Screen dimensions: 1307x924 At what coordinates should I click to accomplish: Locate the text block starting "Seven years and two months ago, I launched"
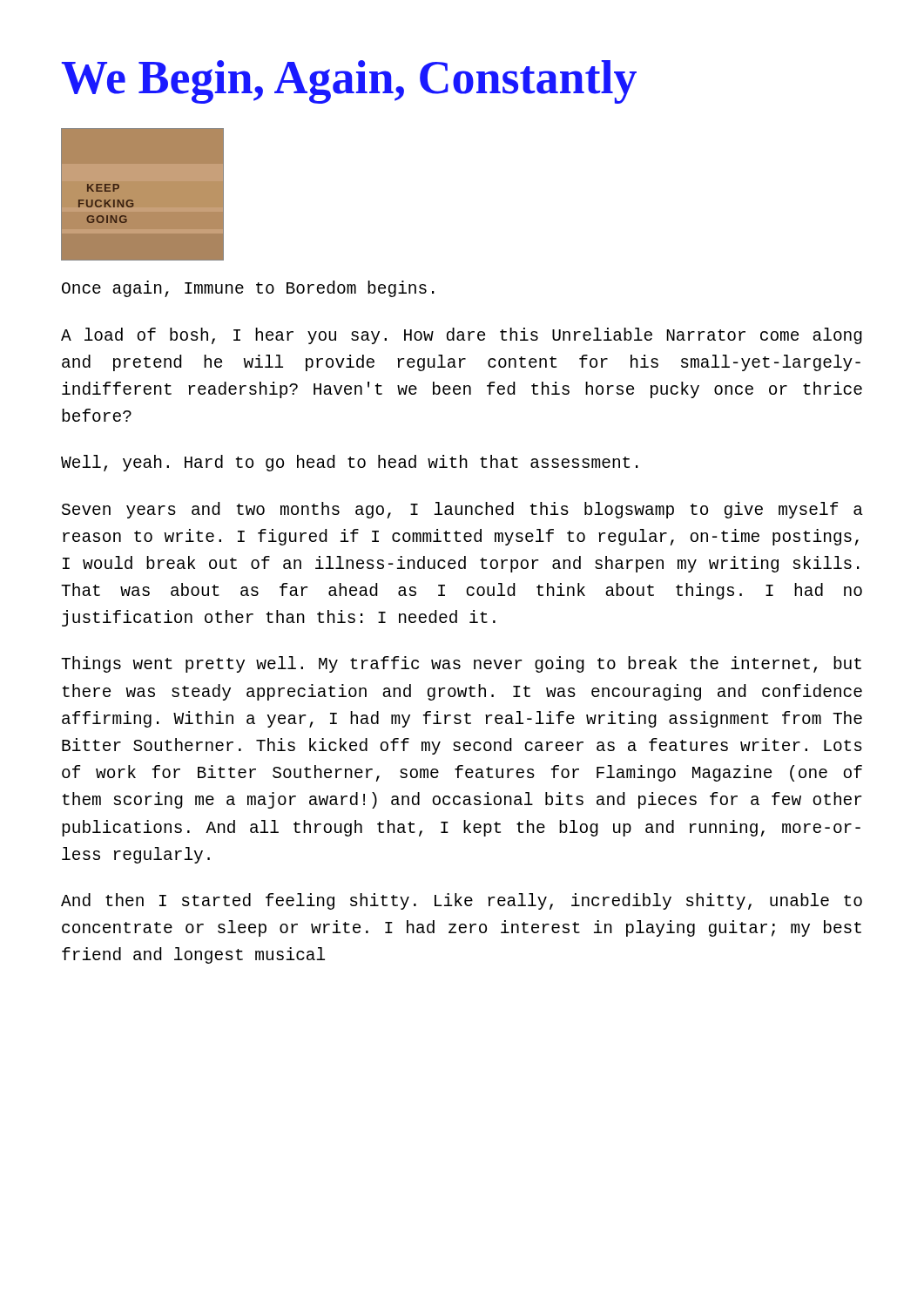[462, 565]
